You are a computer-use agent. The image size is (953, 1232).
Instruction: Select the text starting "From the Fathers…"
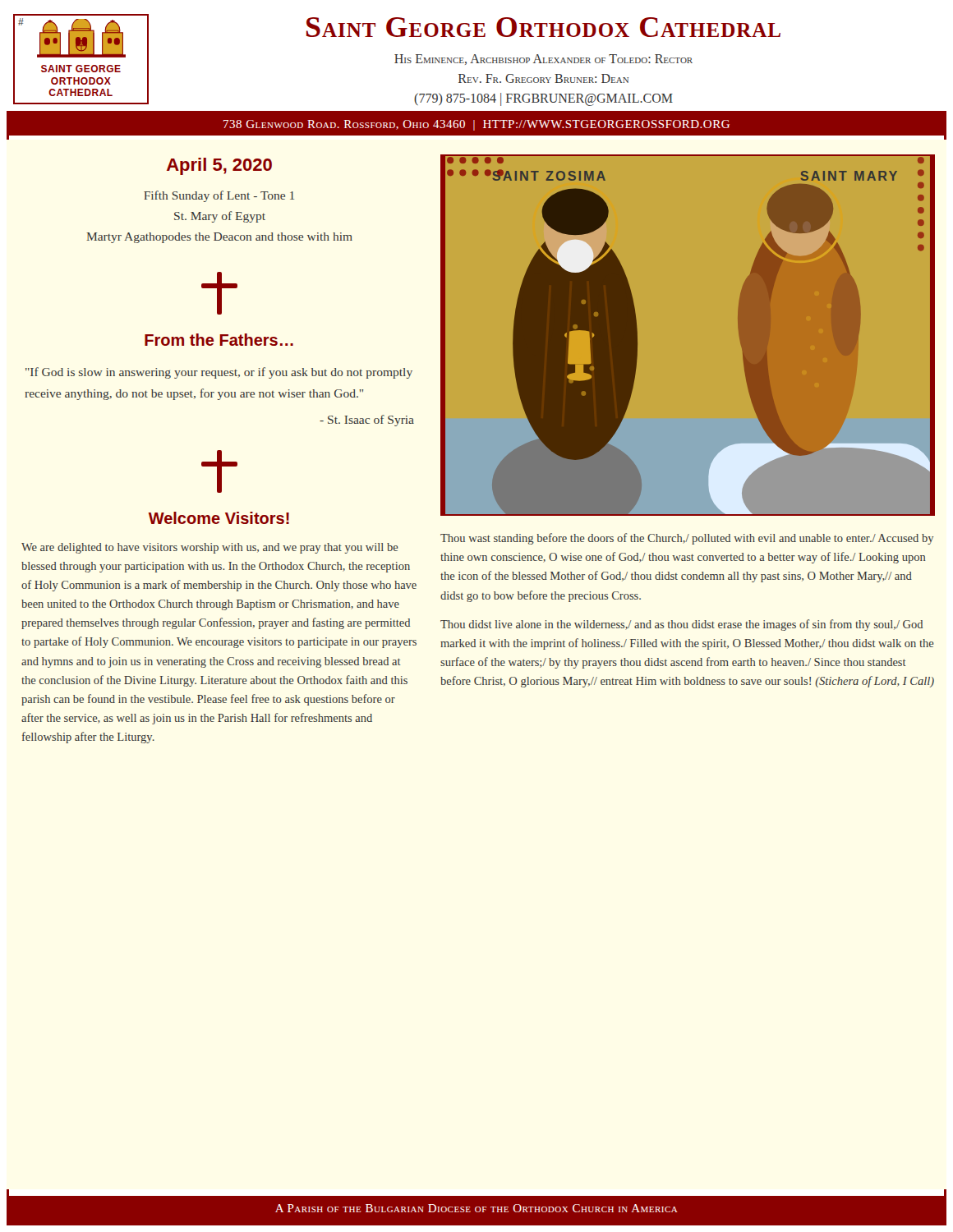[x=219, y=340]
